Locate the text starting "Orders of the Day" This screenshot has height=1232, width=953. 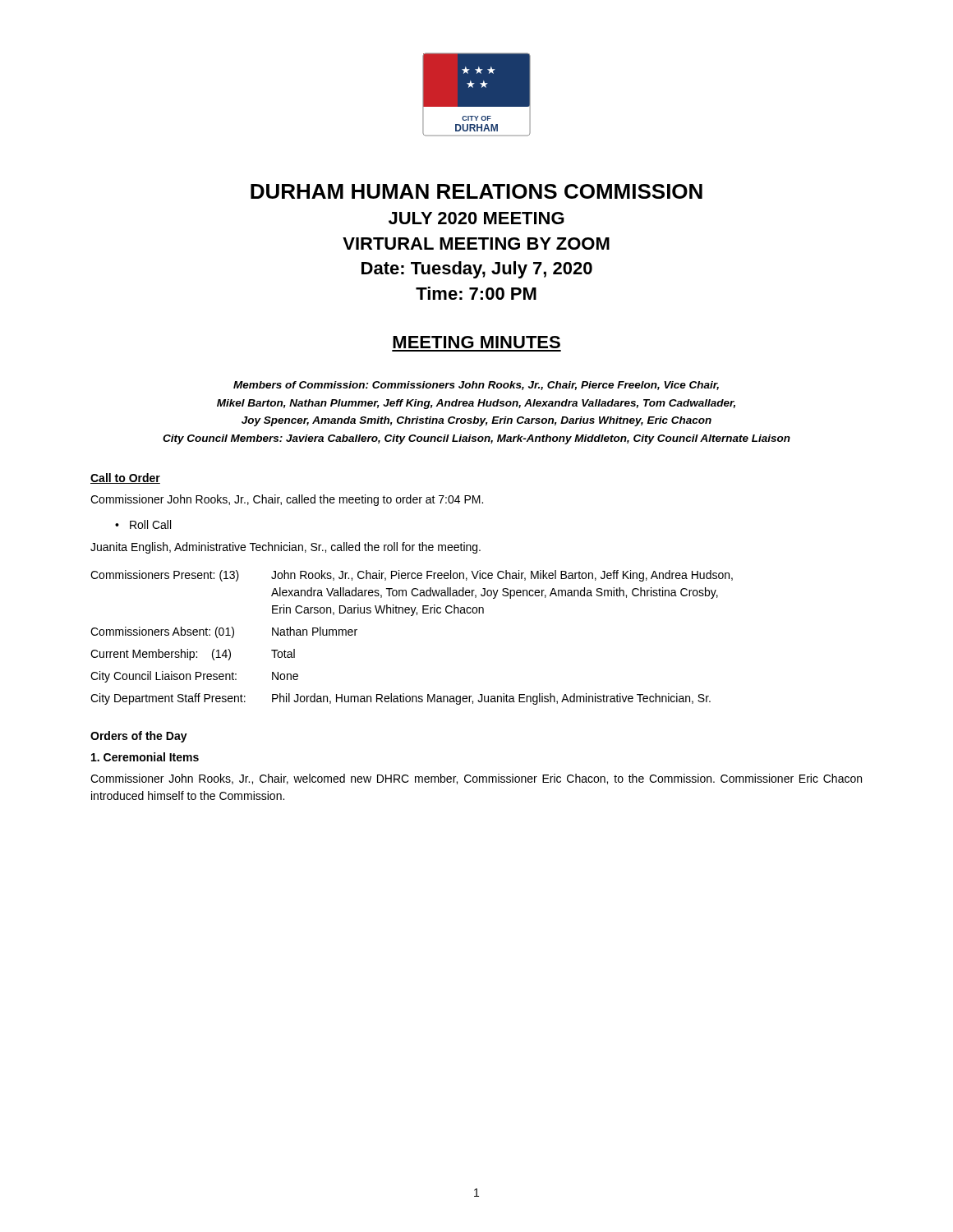tap(139, 736)
